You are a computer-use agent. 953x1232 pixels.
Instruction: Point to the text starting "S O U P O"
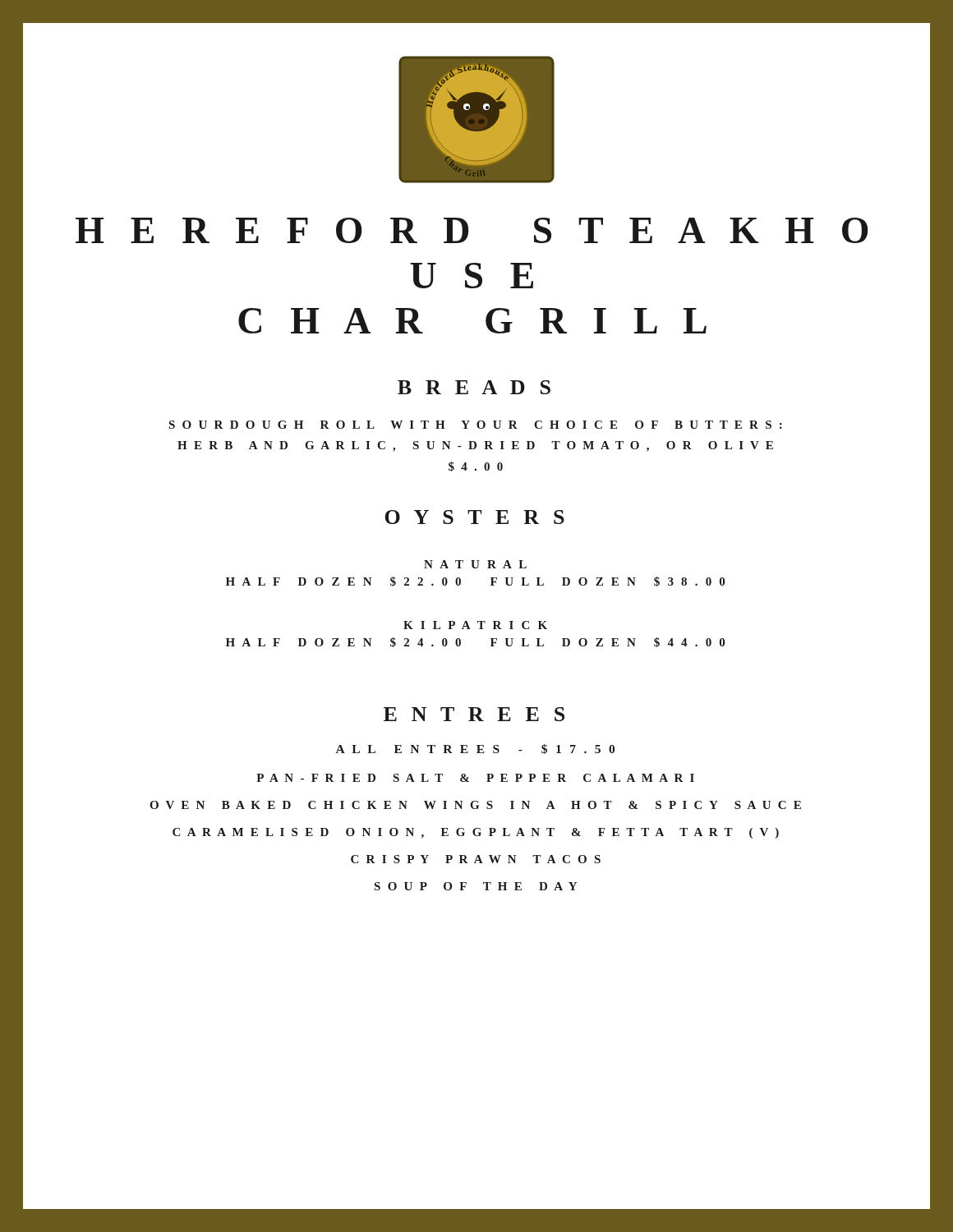click(x=476, y=886)
